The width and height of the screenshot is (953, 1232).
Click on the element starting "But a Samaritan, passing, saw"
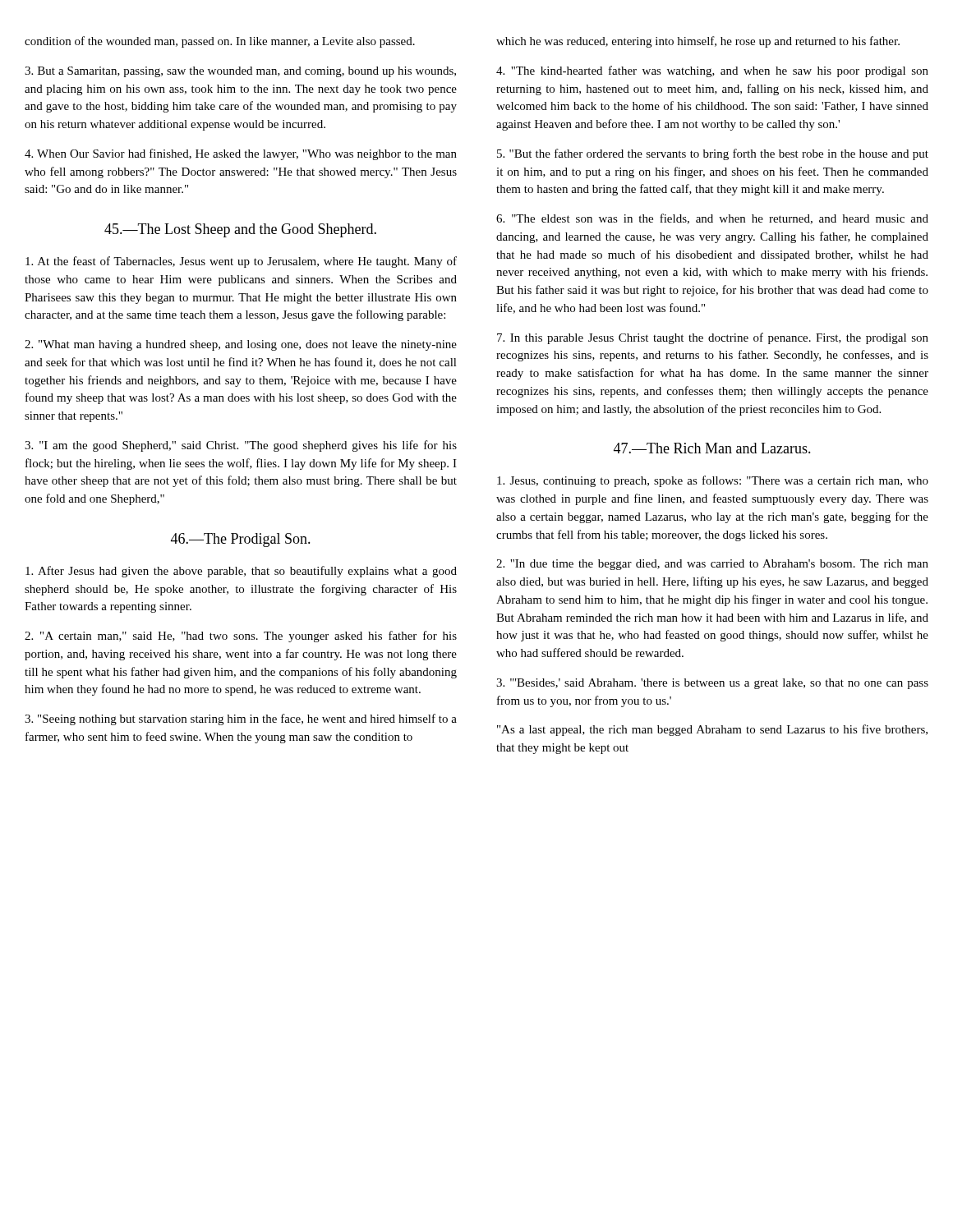241,97
